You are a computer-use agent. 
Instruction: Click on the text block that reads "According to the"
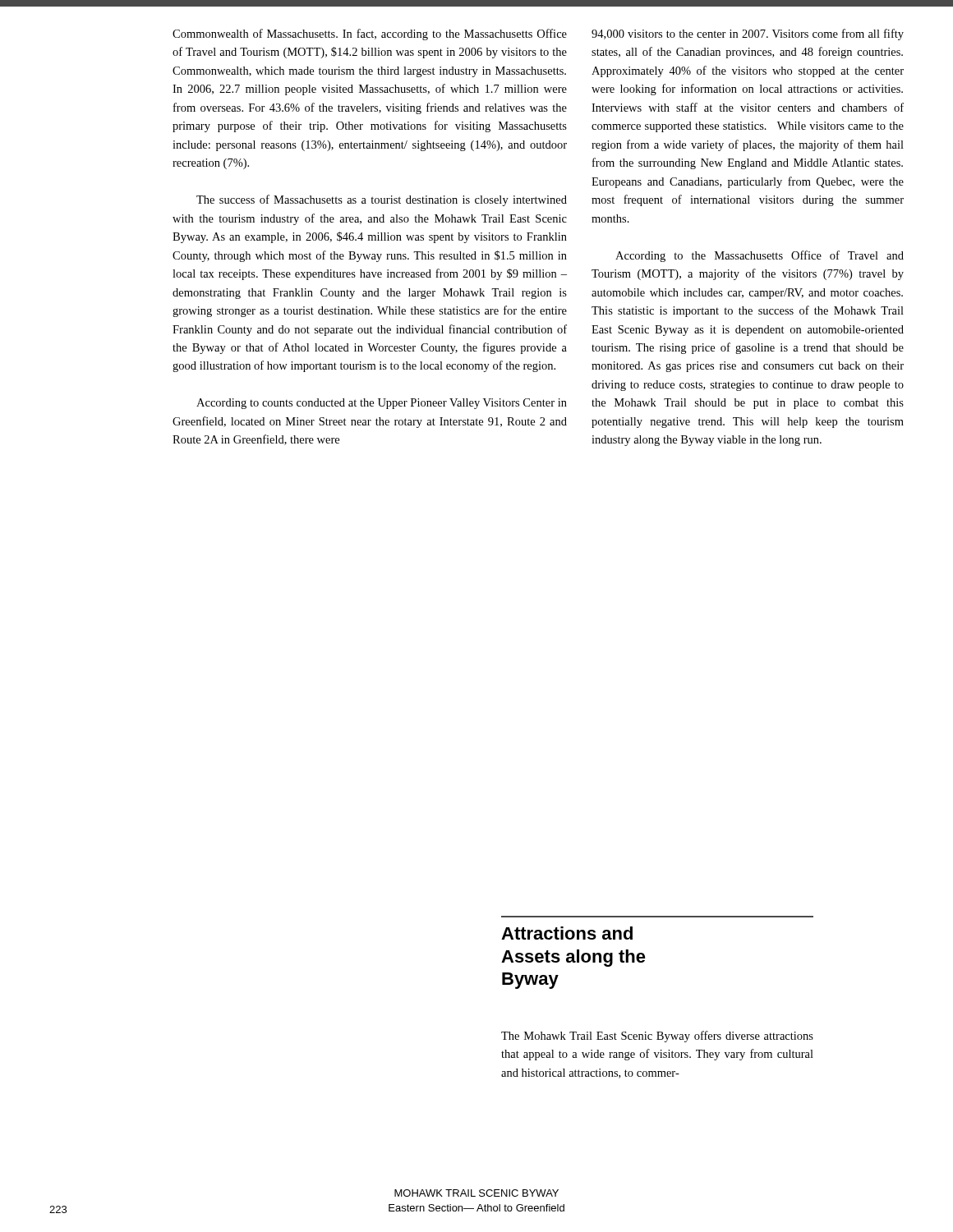[x=748, y=347]
